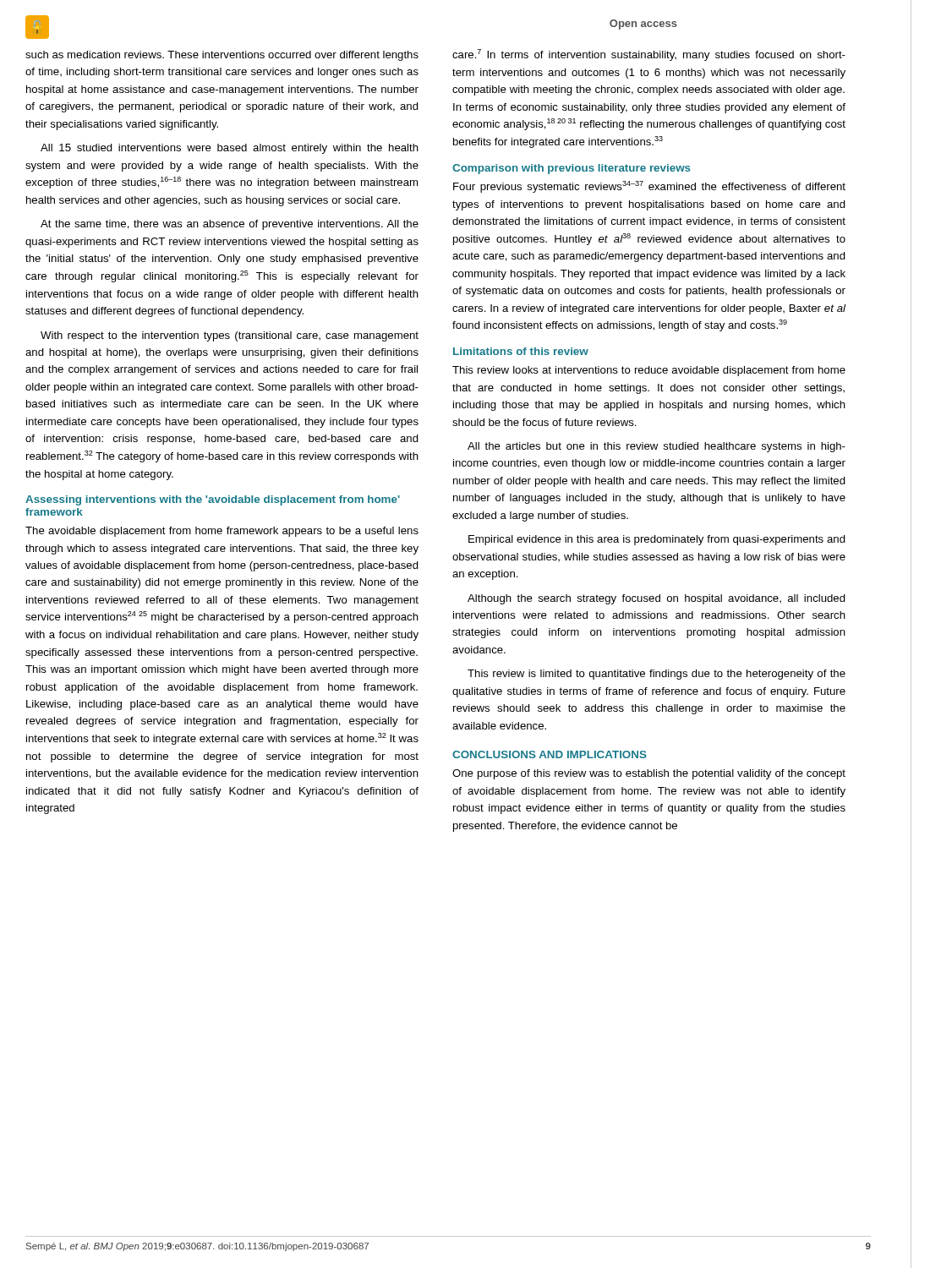Find the section header that reads "Limitations of this review"
This screenshot has width=952, height=1268.
point(520,351)
